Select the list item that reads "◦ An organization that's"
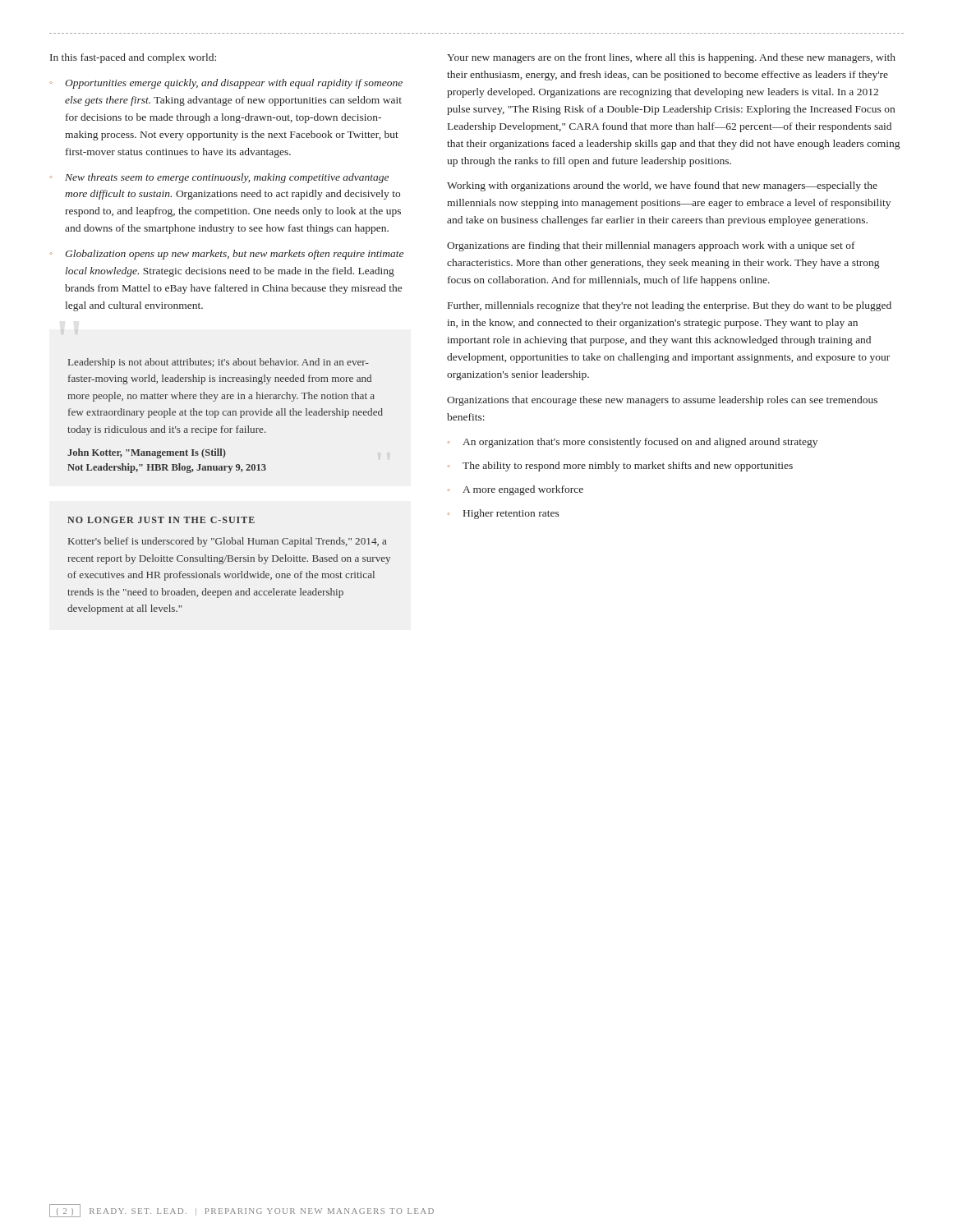The height and width of the screenshot is (1232, 953). pos(632,443)
